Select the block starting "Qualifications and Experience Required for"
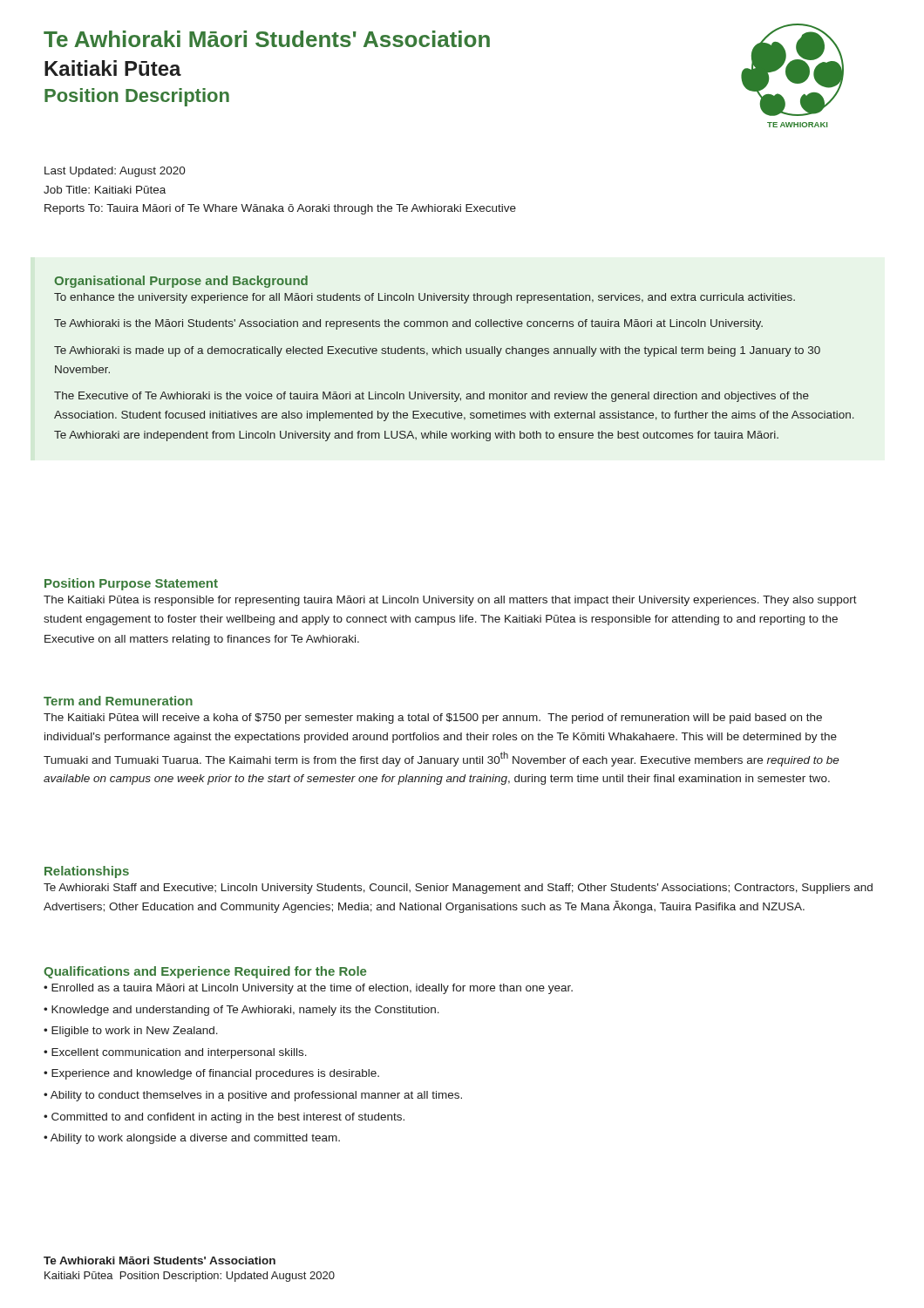Image resolution: width=924 pixels, height=1308 pixels. tap(205, 971)
